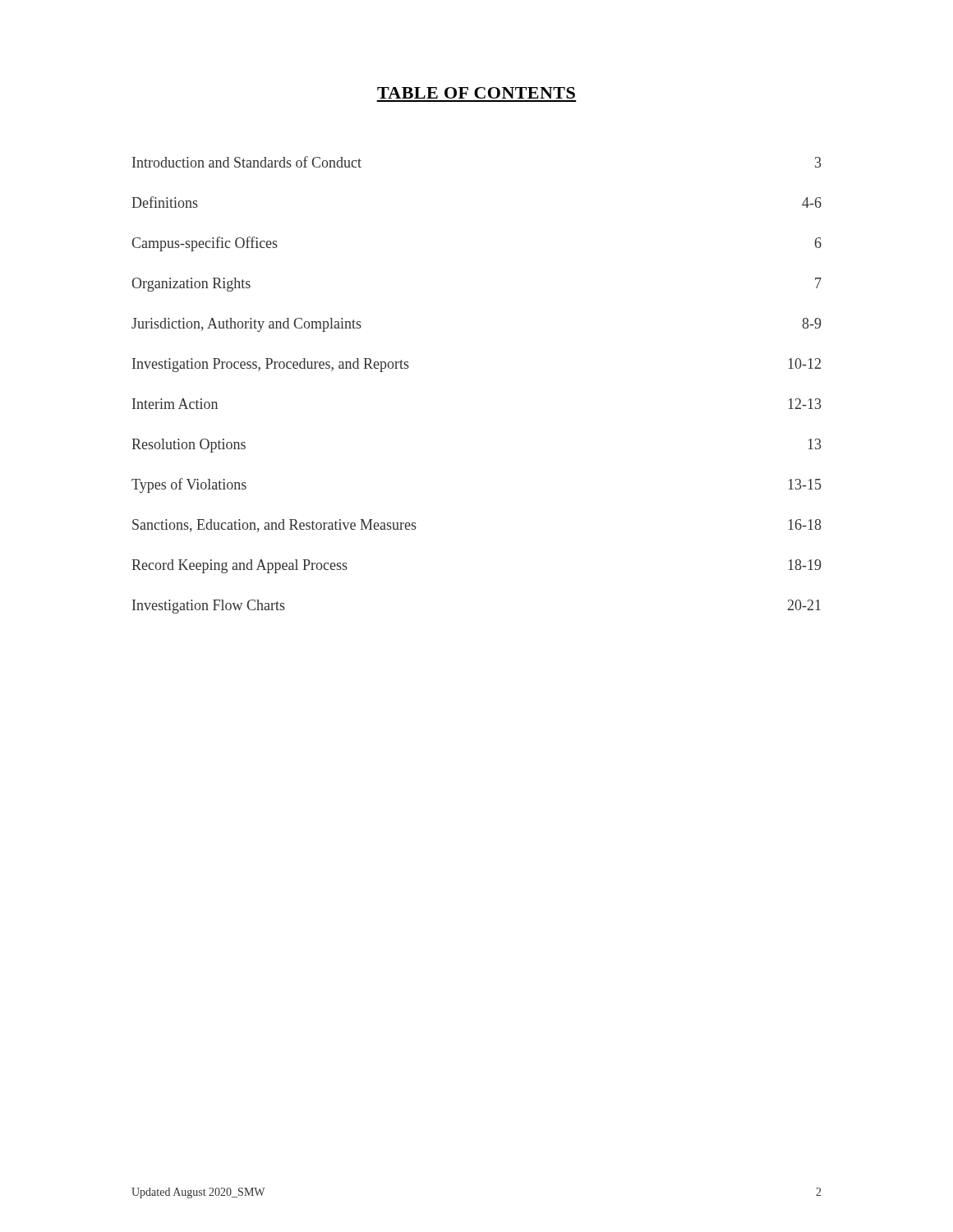
Task: Find "Campus-specific Offices 6" on this page
Action: [x=186, y=244]
